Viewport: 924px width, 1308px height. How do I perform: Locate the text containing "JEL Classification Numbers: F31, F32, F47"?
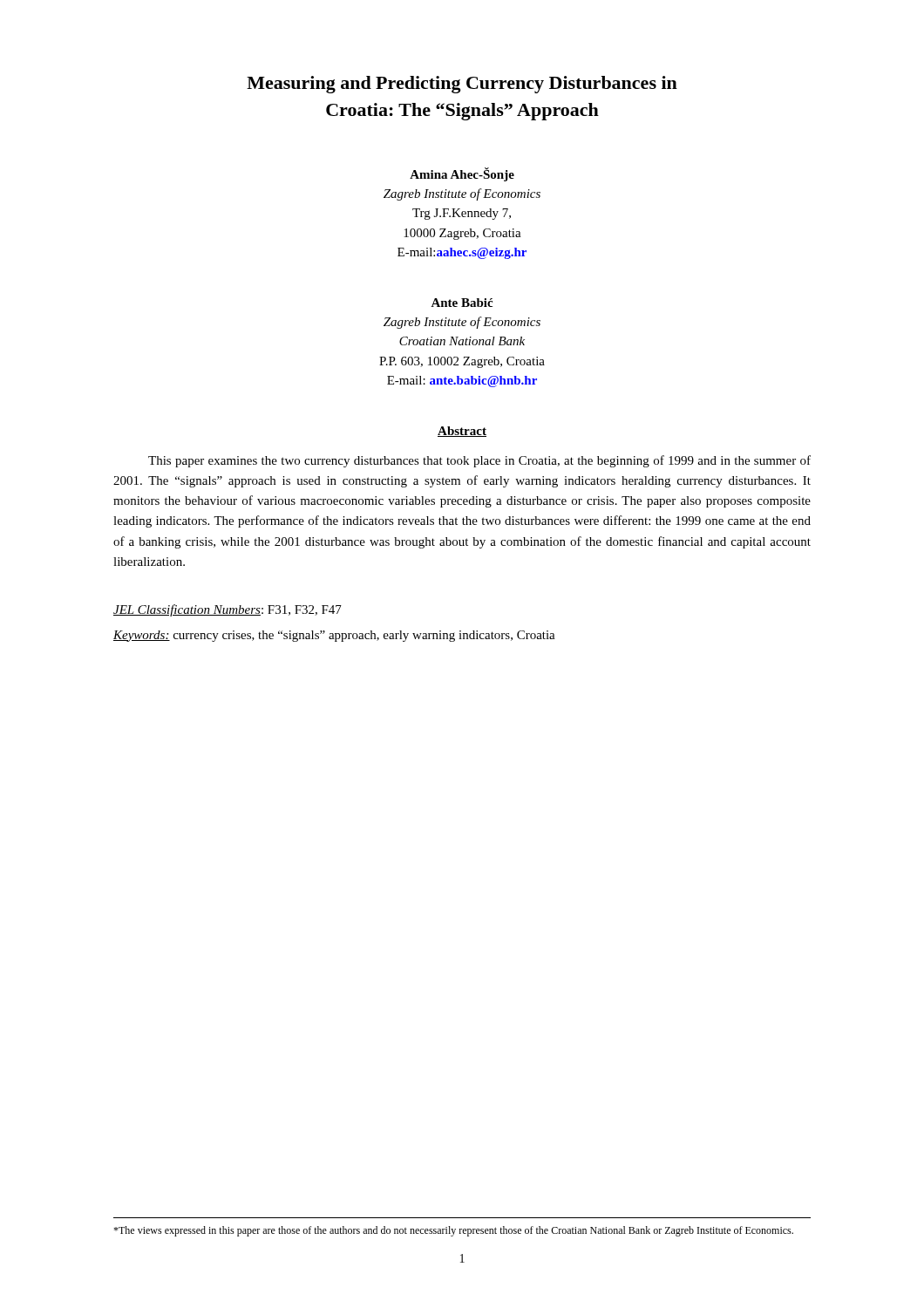[228, 610]
